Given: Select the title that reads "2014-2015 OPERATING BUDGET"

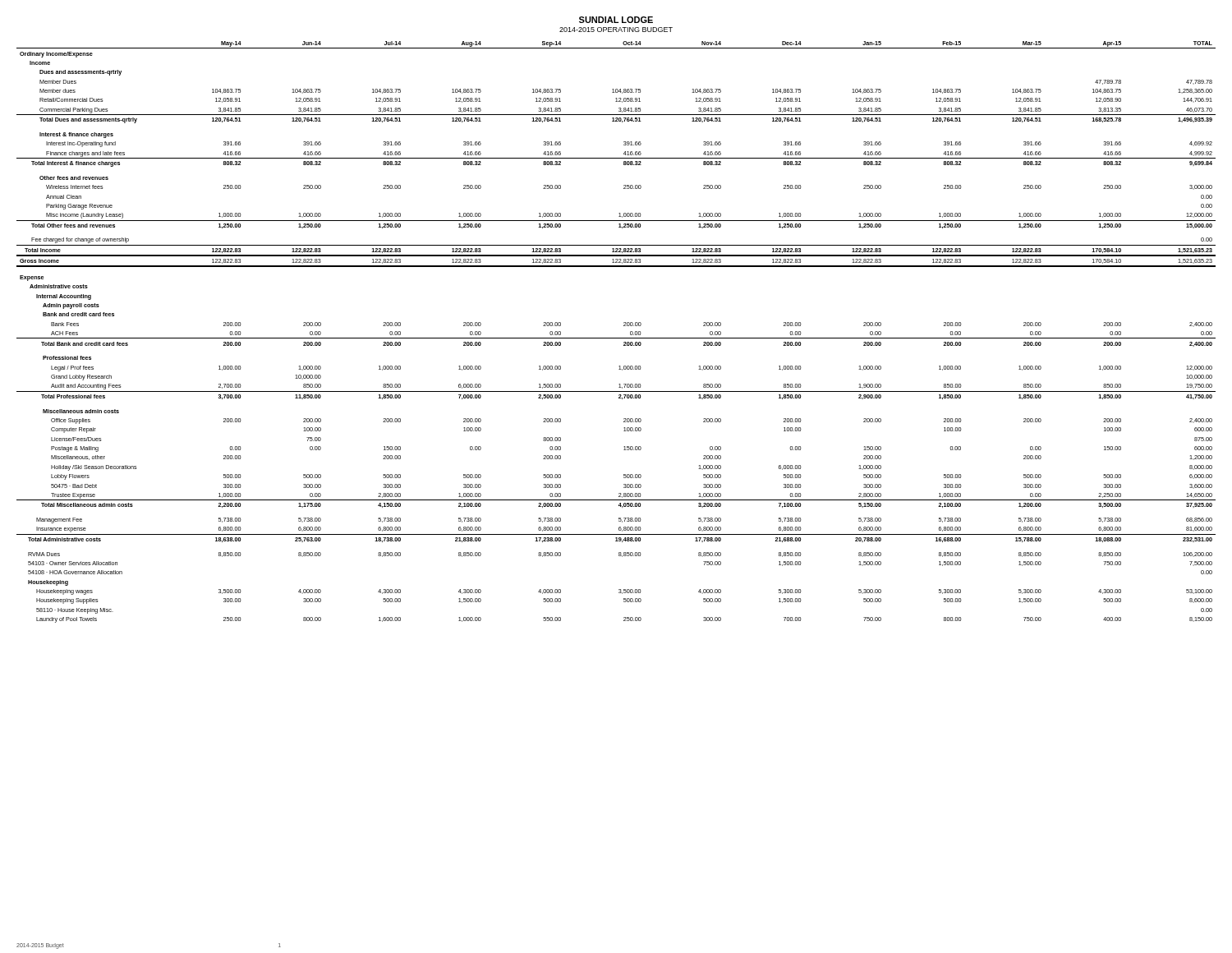Looking at the screenshot, I should (x=616, y=30).
